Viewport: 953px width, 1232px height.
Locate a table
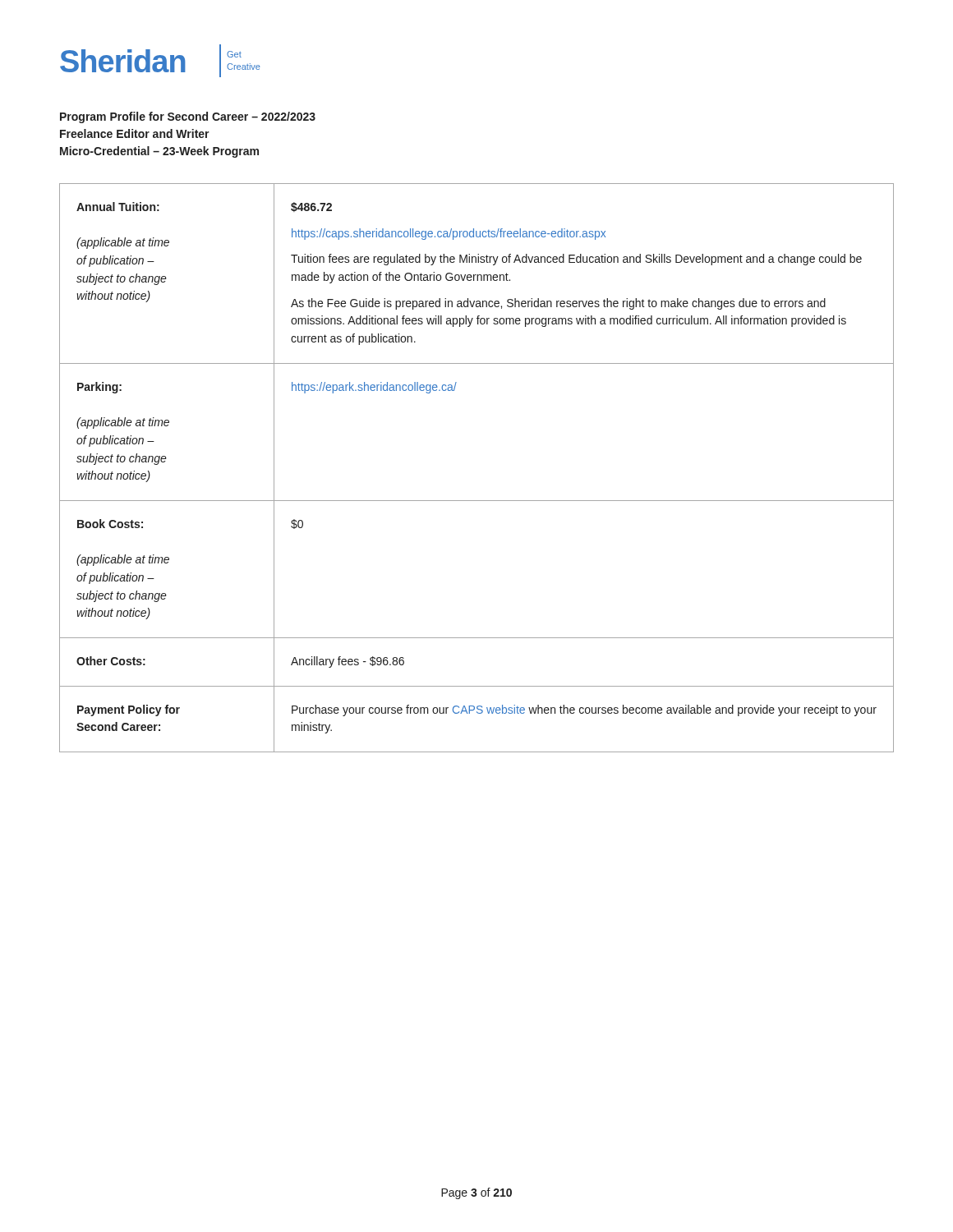click(x=476, y=468)
